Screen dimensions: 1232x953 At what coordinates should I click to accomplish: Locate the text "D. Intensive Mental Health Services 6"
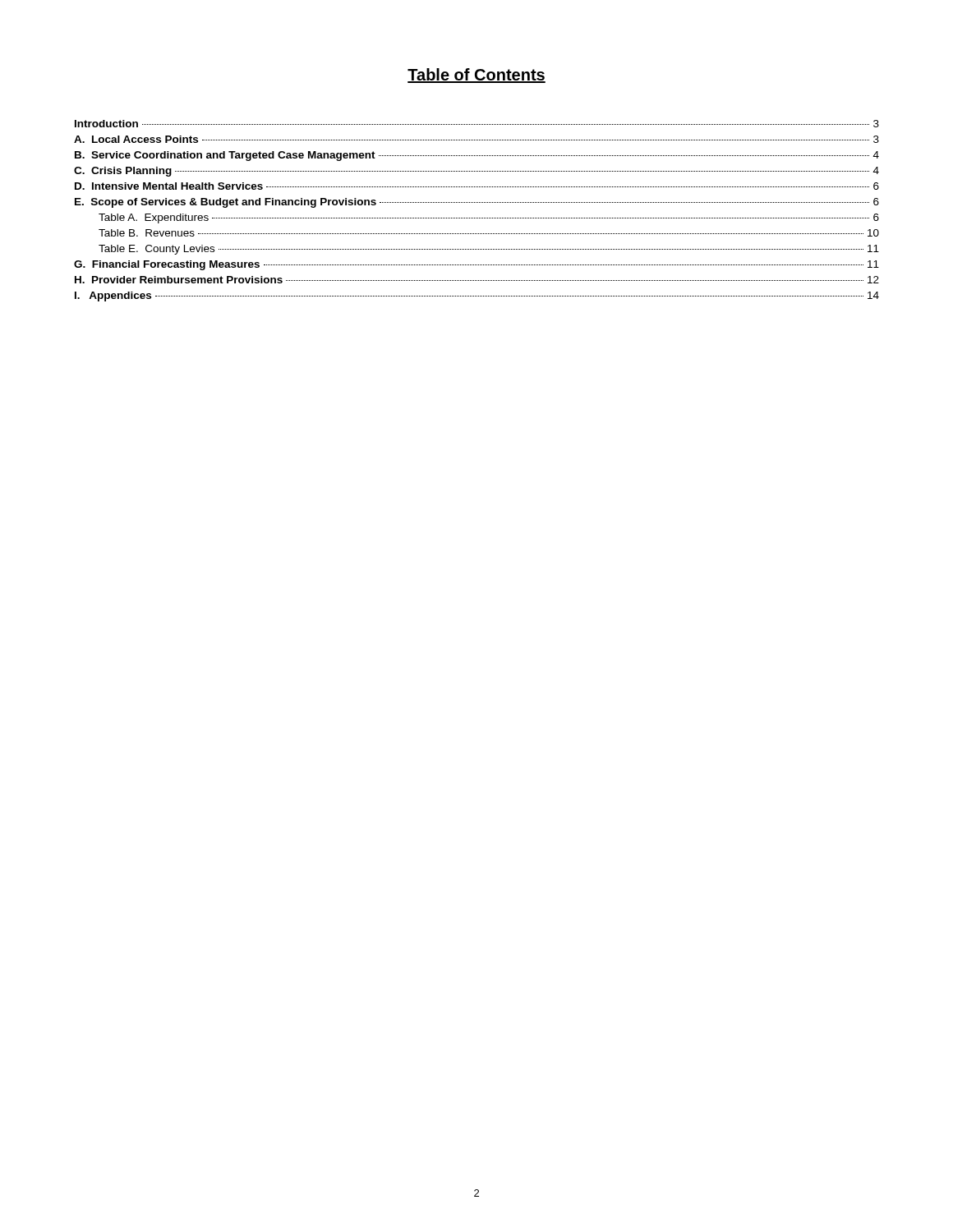coord(476,186)
